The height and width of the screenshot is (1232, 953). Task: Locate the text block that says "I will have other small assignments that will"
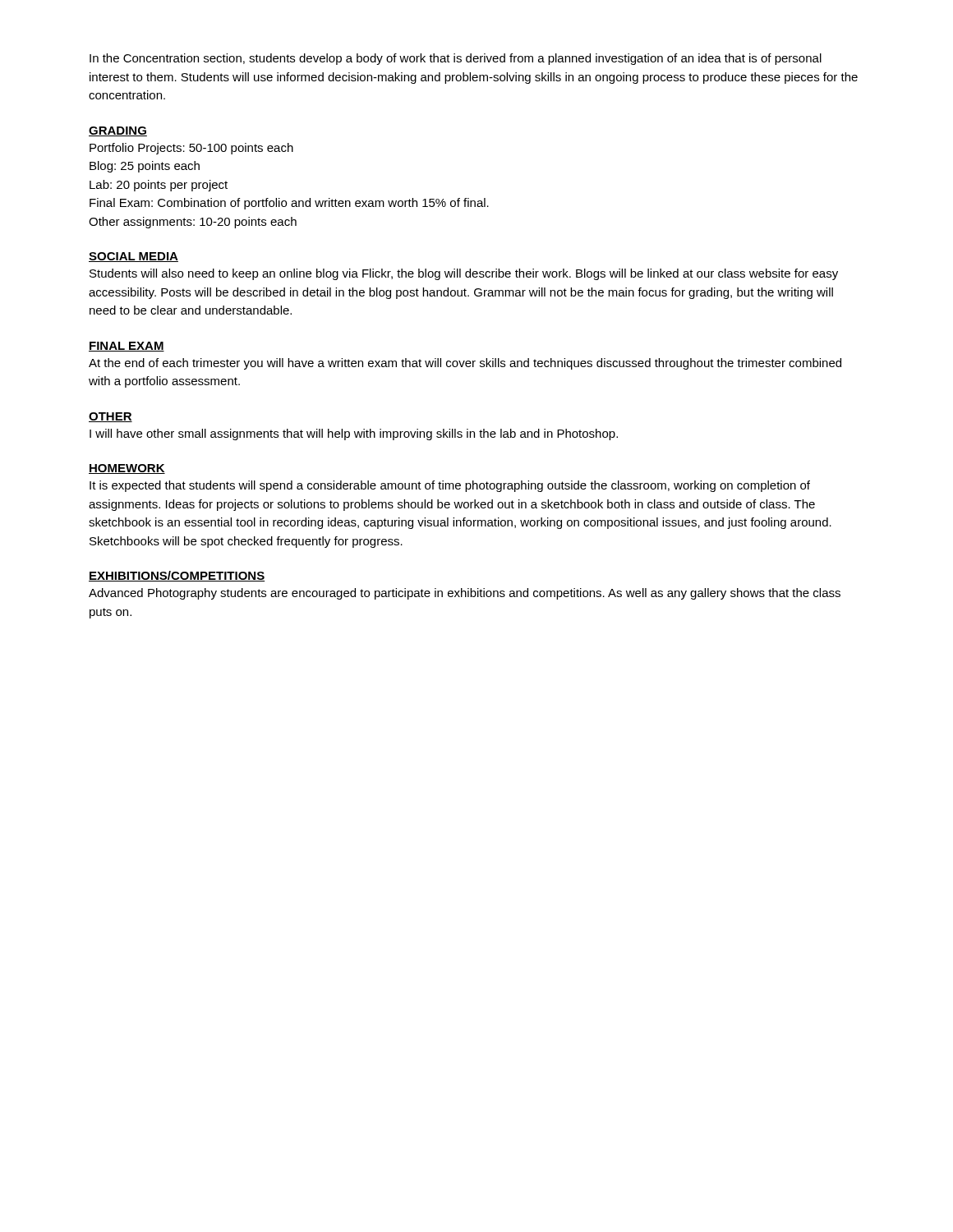pos(354,433)
